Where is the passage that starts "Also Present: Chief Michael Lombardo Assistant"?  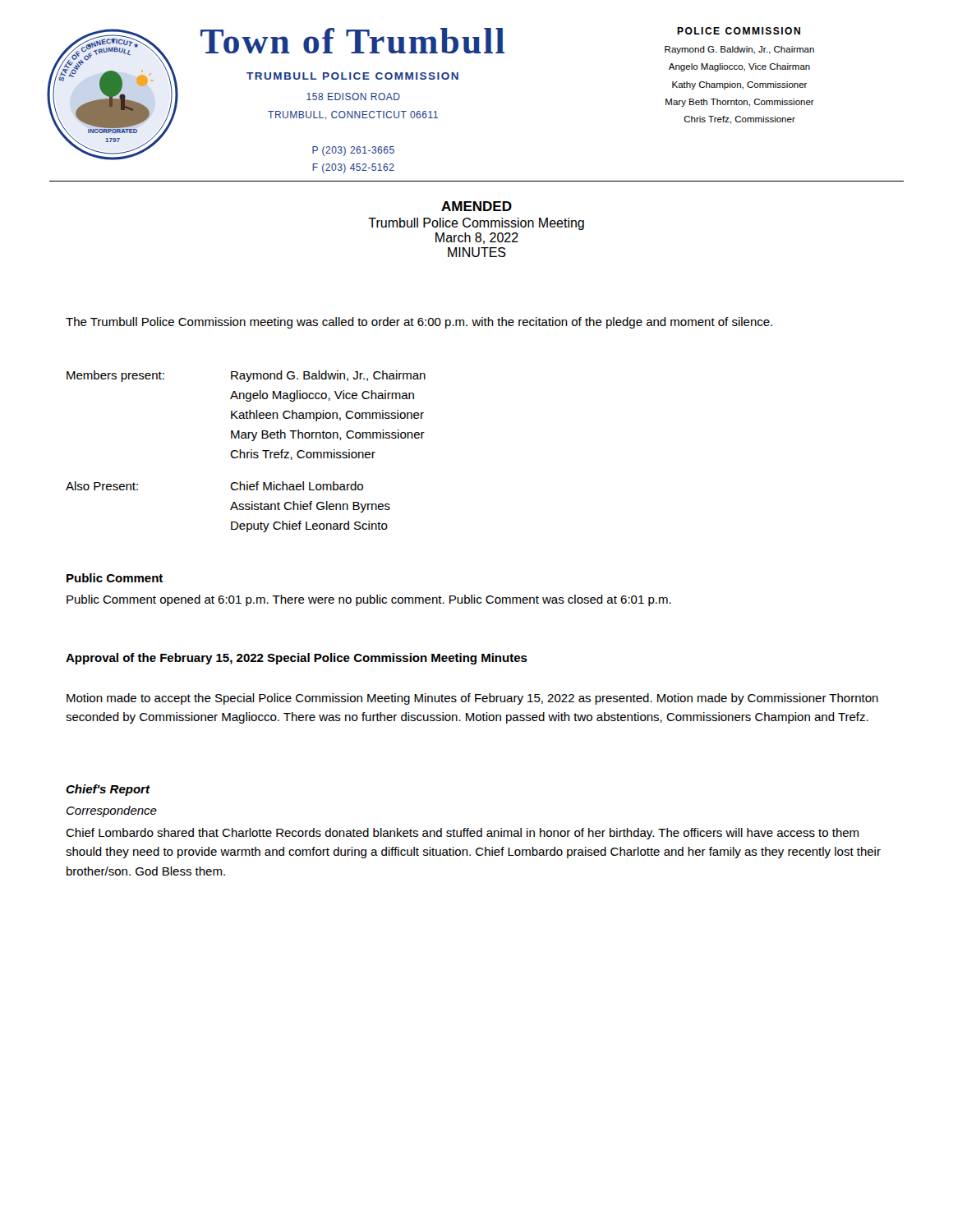tap(228, 506)
